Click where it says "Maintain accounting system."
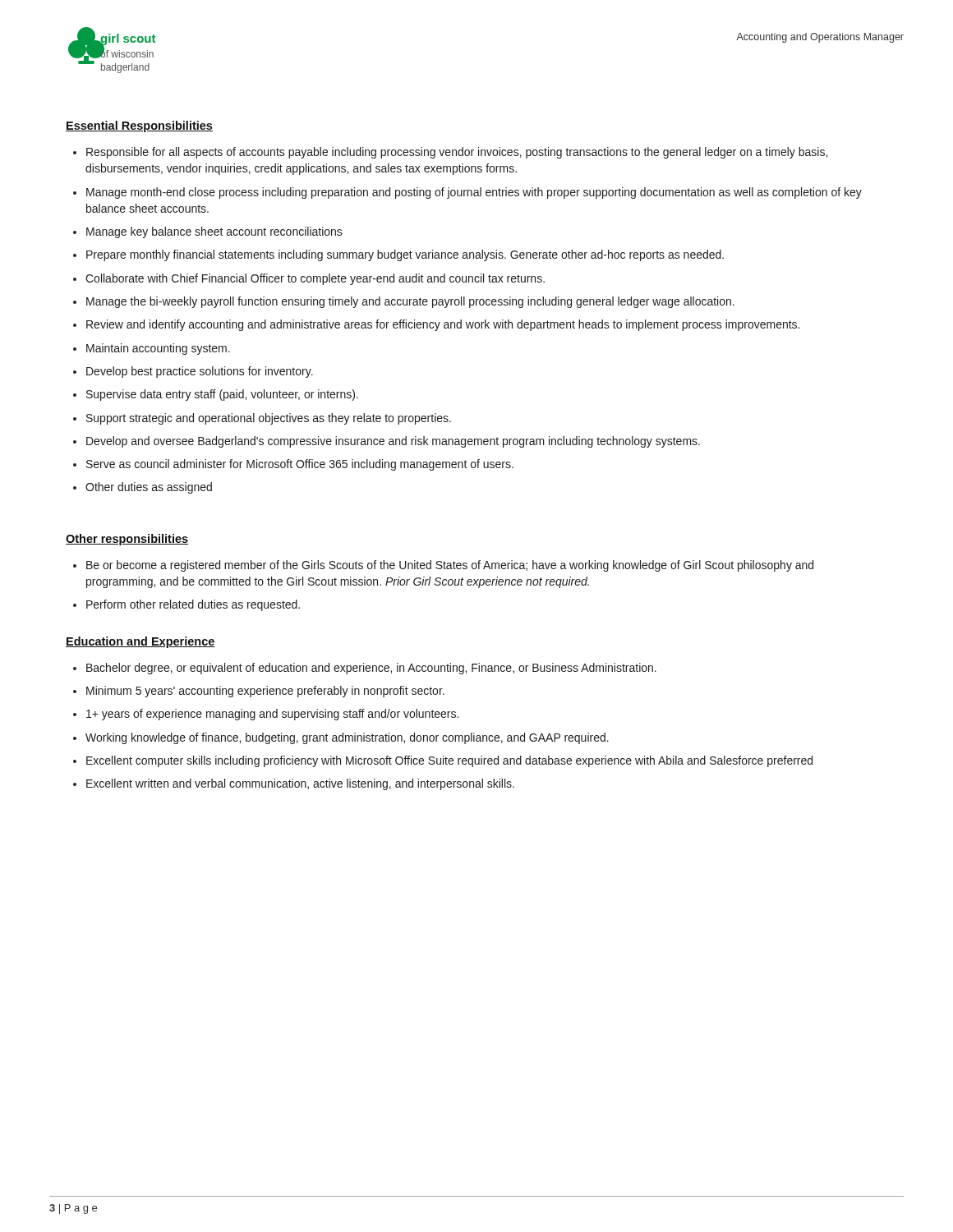 tap(158, 348)
